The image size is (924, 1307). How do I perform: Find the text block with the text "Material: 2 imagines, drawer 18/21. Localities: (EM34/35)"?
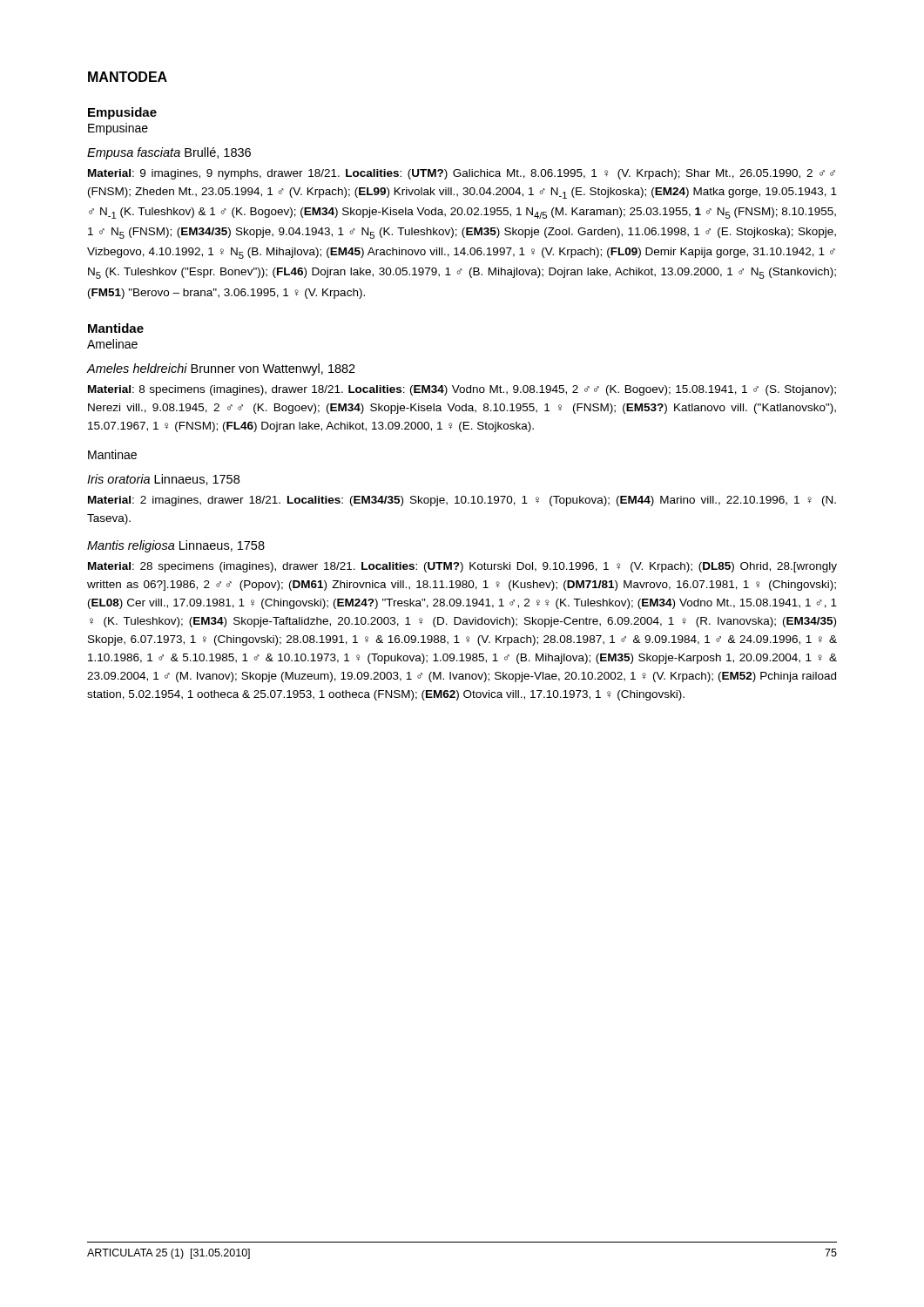pyautogui.click(x=462, y=509)
